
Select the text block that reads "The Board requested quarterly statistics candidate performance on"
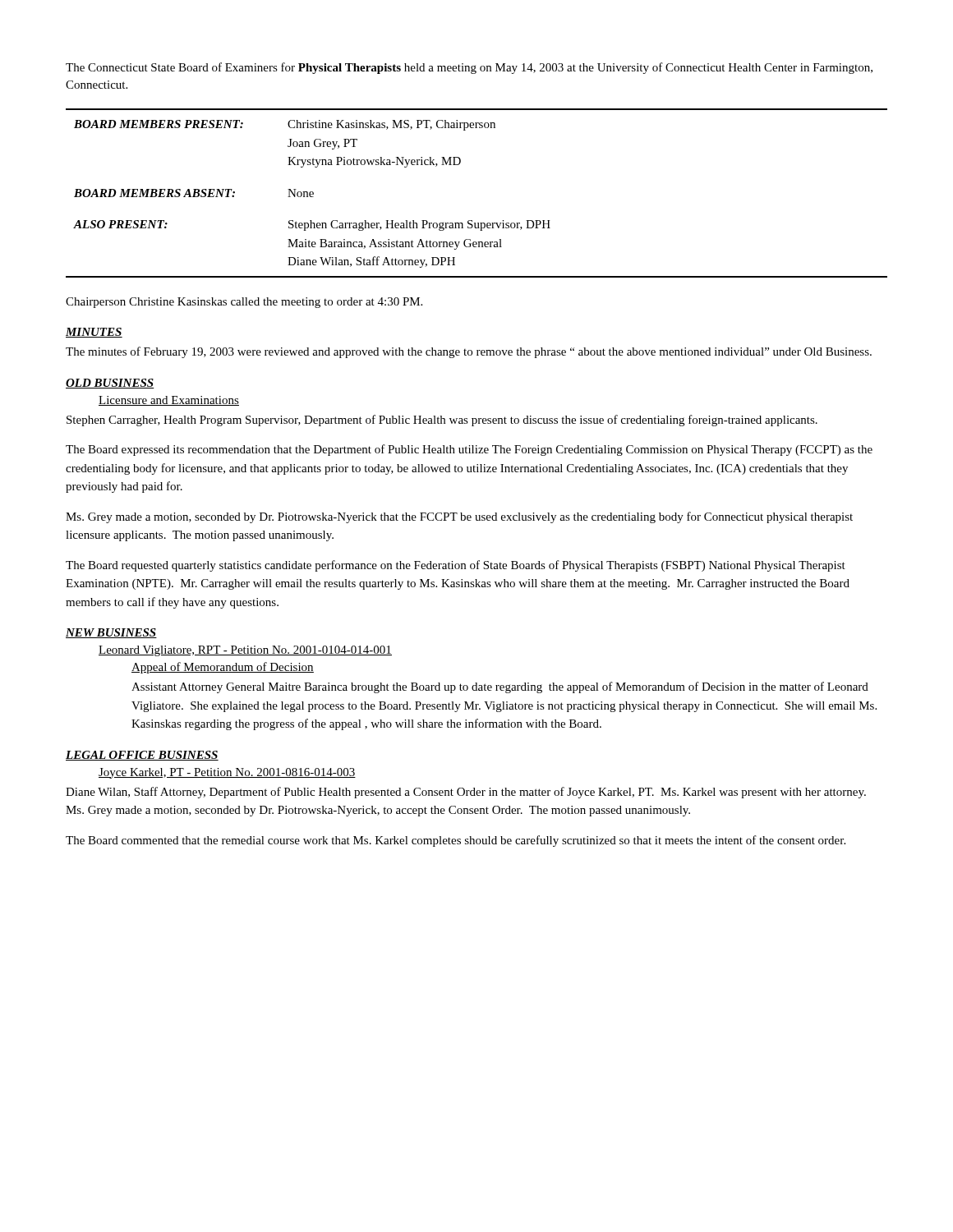tap(458, 583)
